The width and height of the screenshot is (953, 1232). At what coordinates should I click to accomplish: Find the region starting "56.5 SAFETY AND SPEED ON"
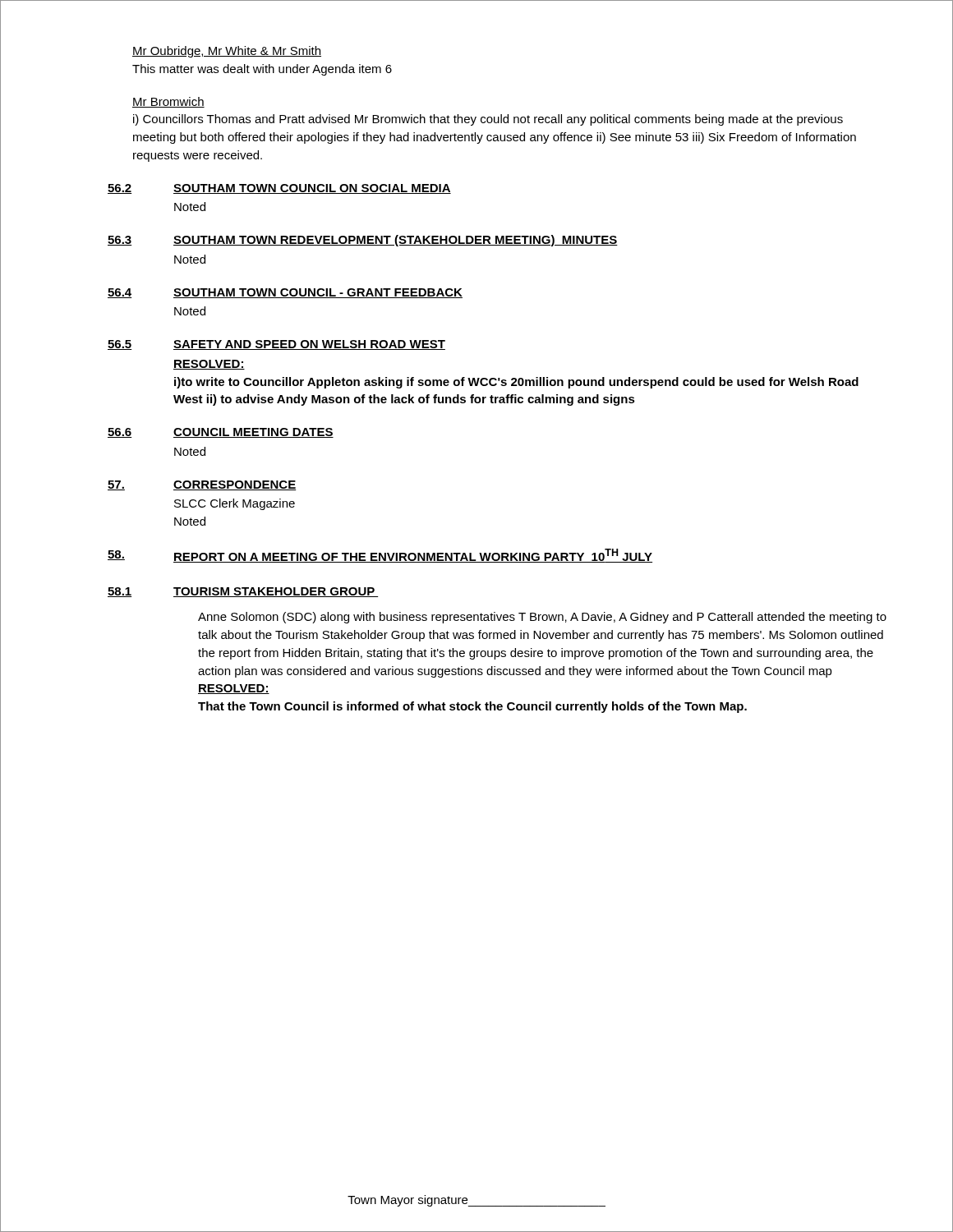[497, 372]
